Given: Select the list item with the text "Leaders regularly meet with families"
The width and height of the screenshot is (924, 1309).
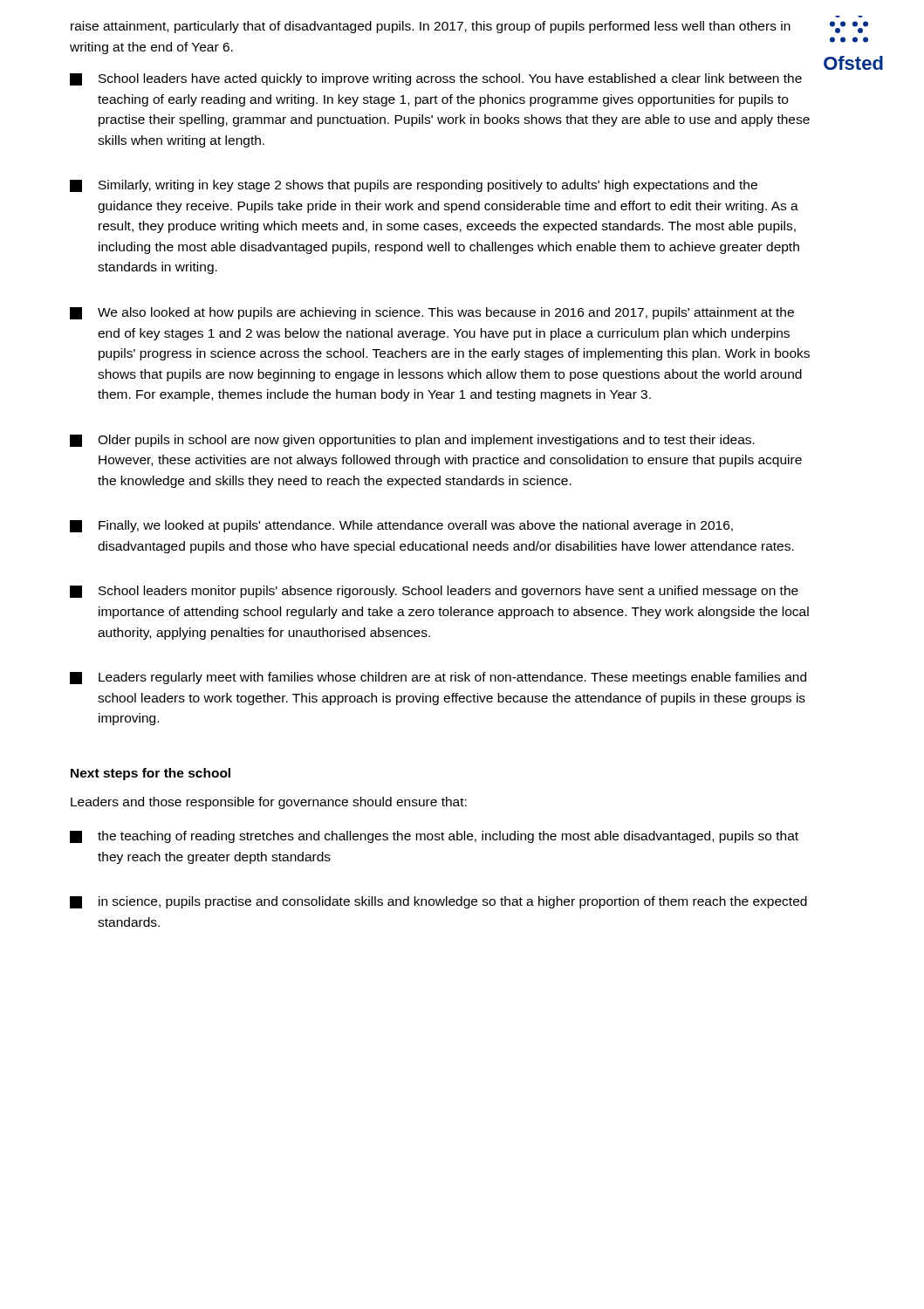Looking at the screenshot, I should pyautogui.click(x=440, y=698).
